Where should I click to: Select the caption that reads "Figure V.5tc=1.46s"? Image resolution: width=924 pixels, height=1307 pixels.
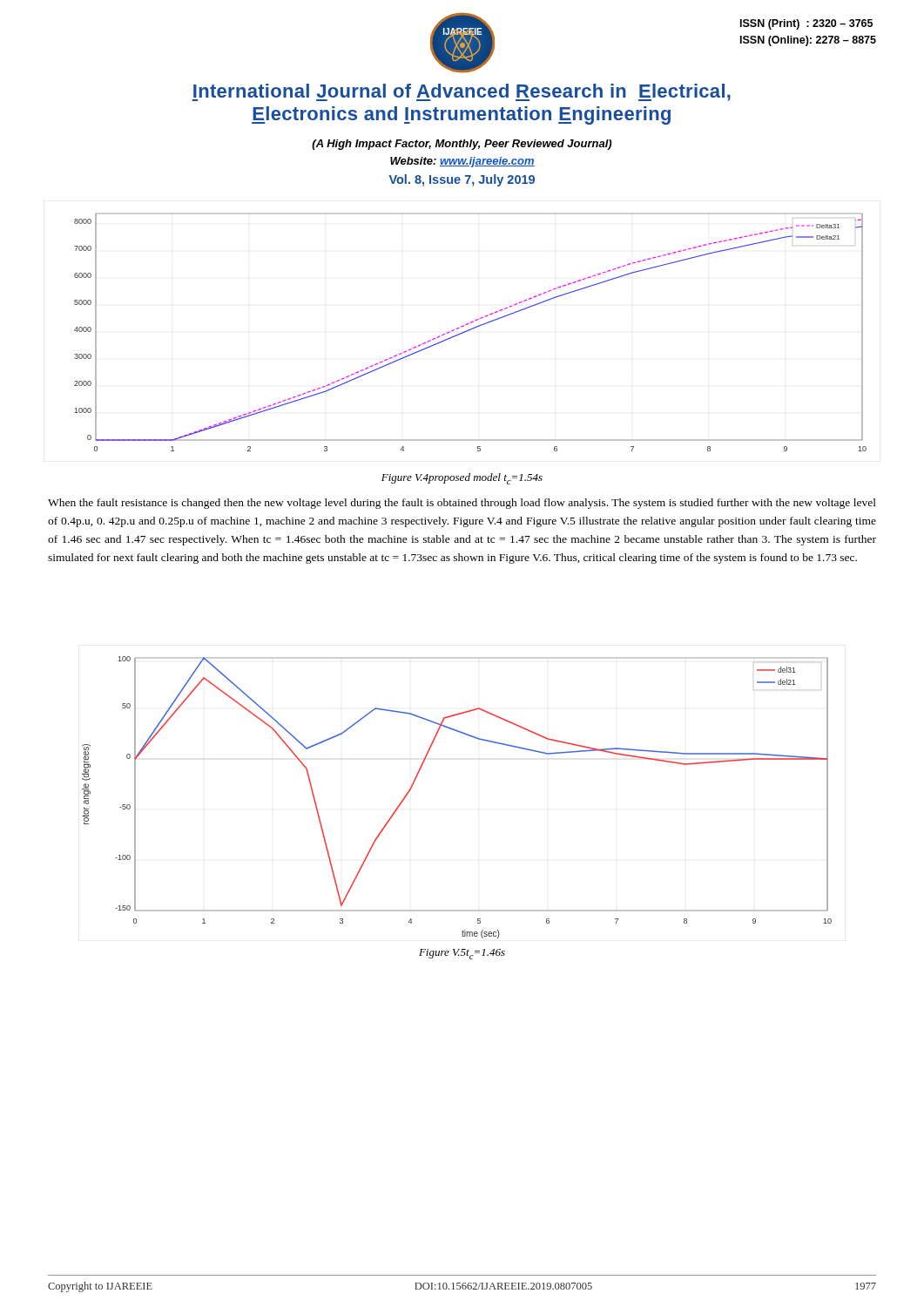coord(462,953)
